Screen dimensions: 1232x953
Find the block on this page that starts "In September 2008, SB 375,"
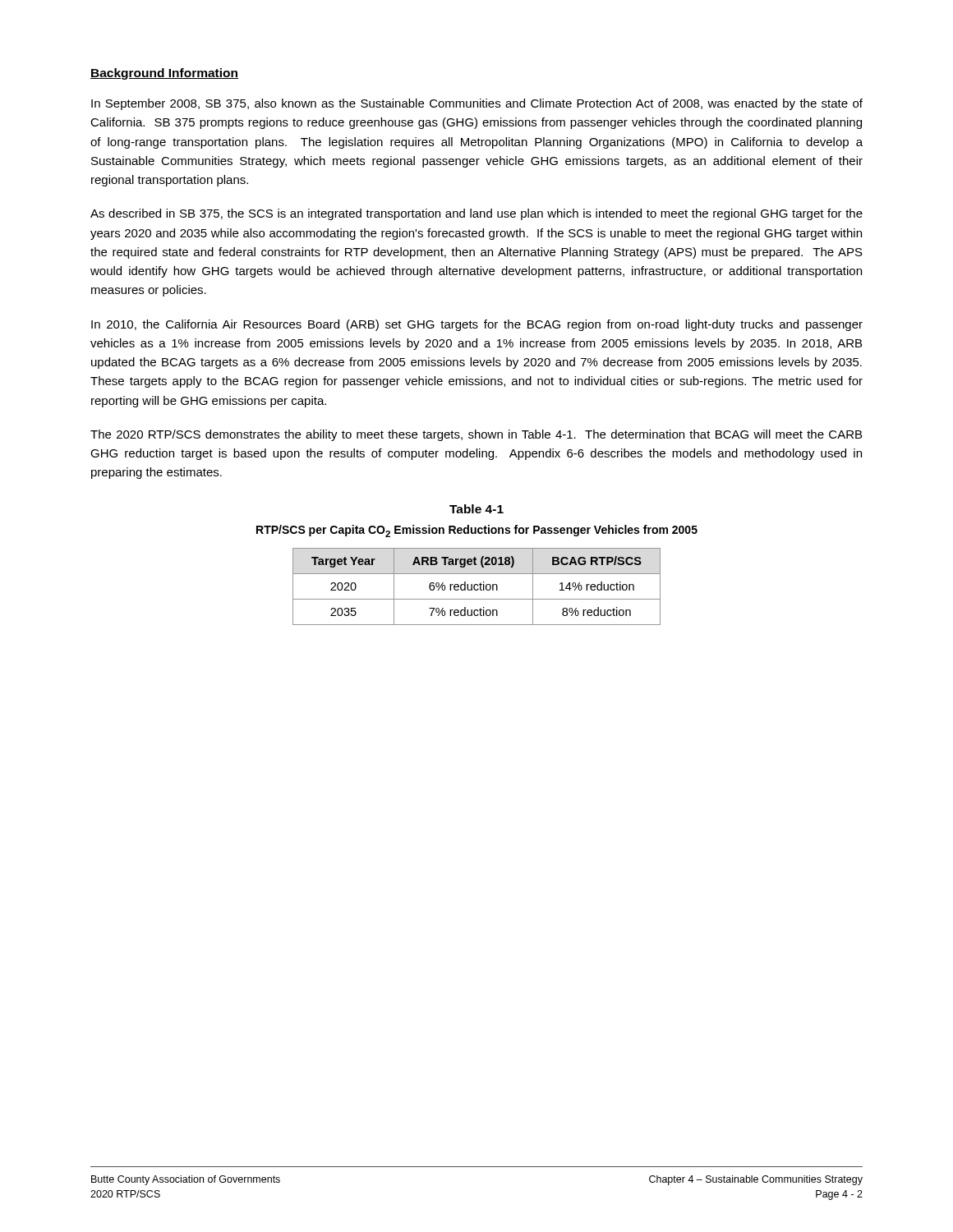[x=476, y=141]
